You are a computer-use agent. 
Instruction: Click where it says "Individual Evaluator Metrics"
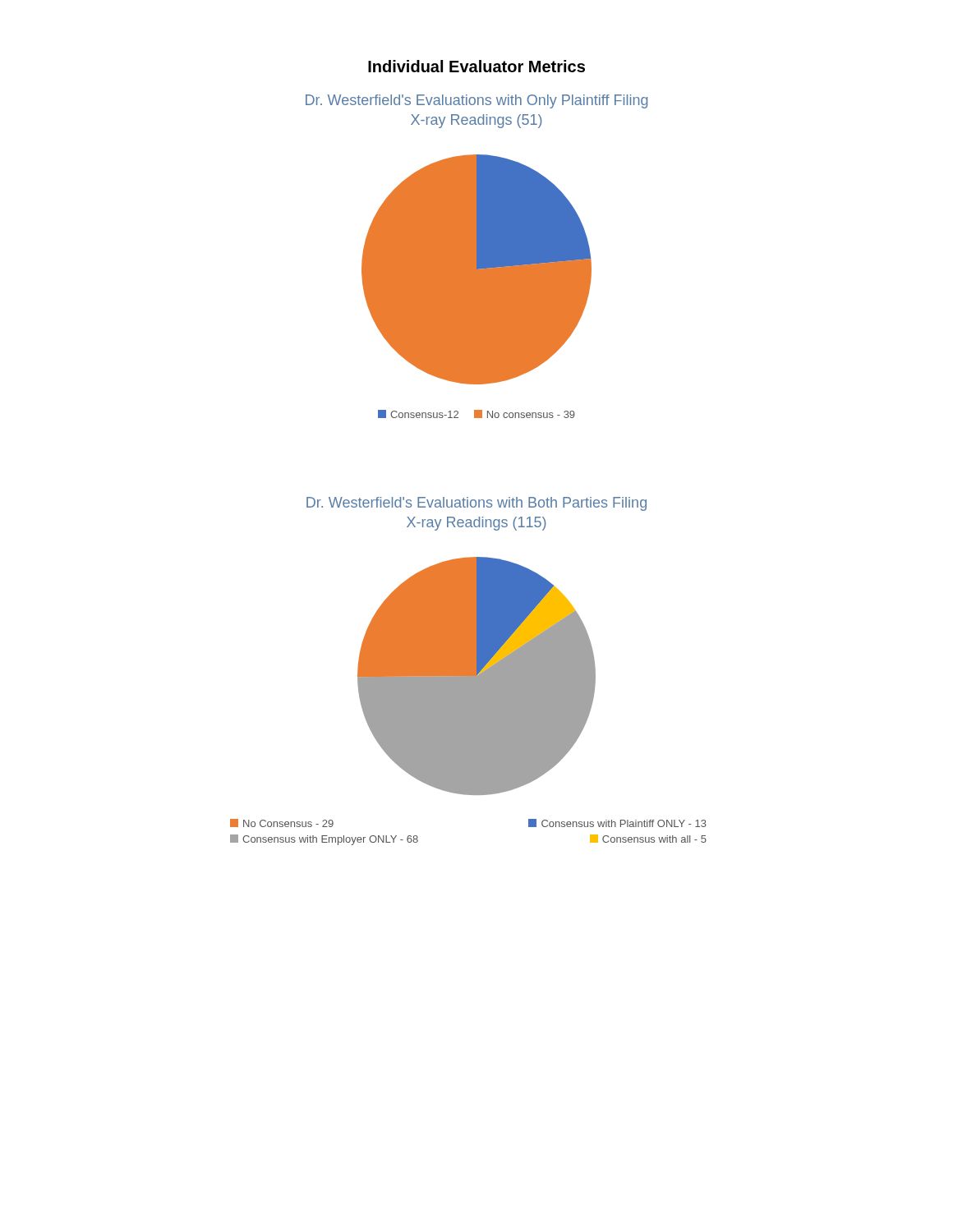click(x=476, y=67)
